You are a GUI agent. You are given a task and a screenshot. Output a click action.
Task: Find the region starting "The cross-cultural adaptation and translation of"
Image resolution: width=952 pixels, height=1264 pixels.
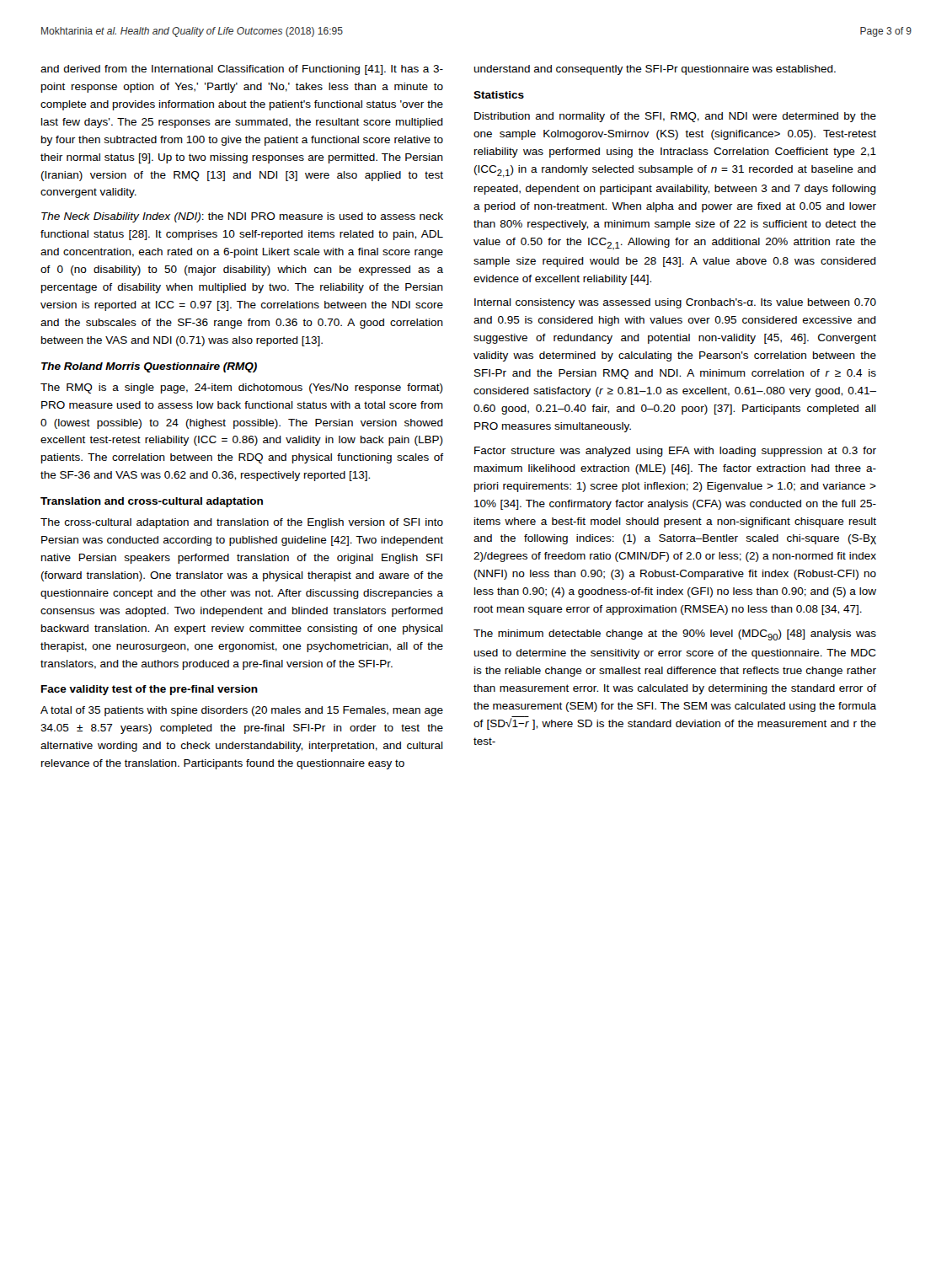point(242,594)
